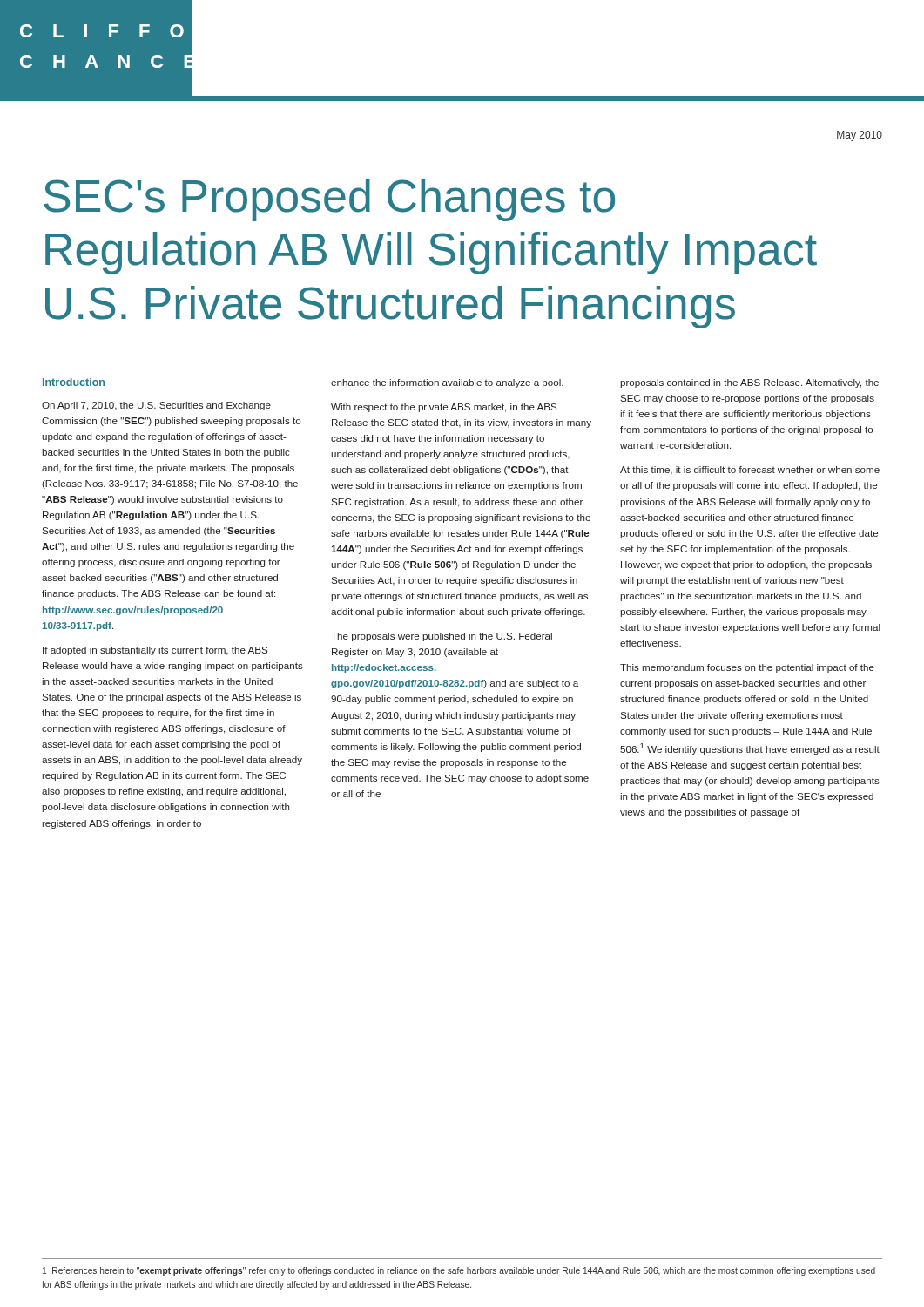Screen dimensions: 1307x924
Task: Find the text block starting "On April 7,"
Action: 172,614
